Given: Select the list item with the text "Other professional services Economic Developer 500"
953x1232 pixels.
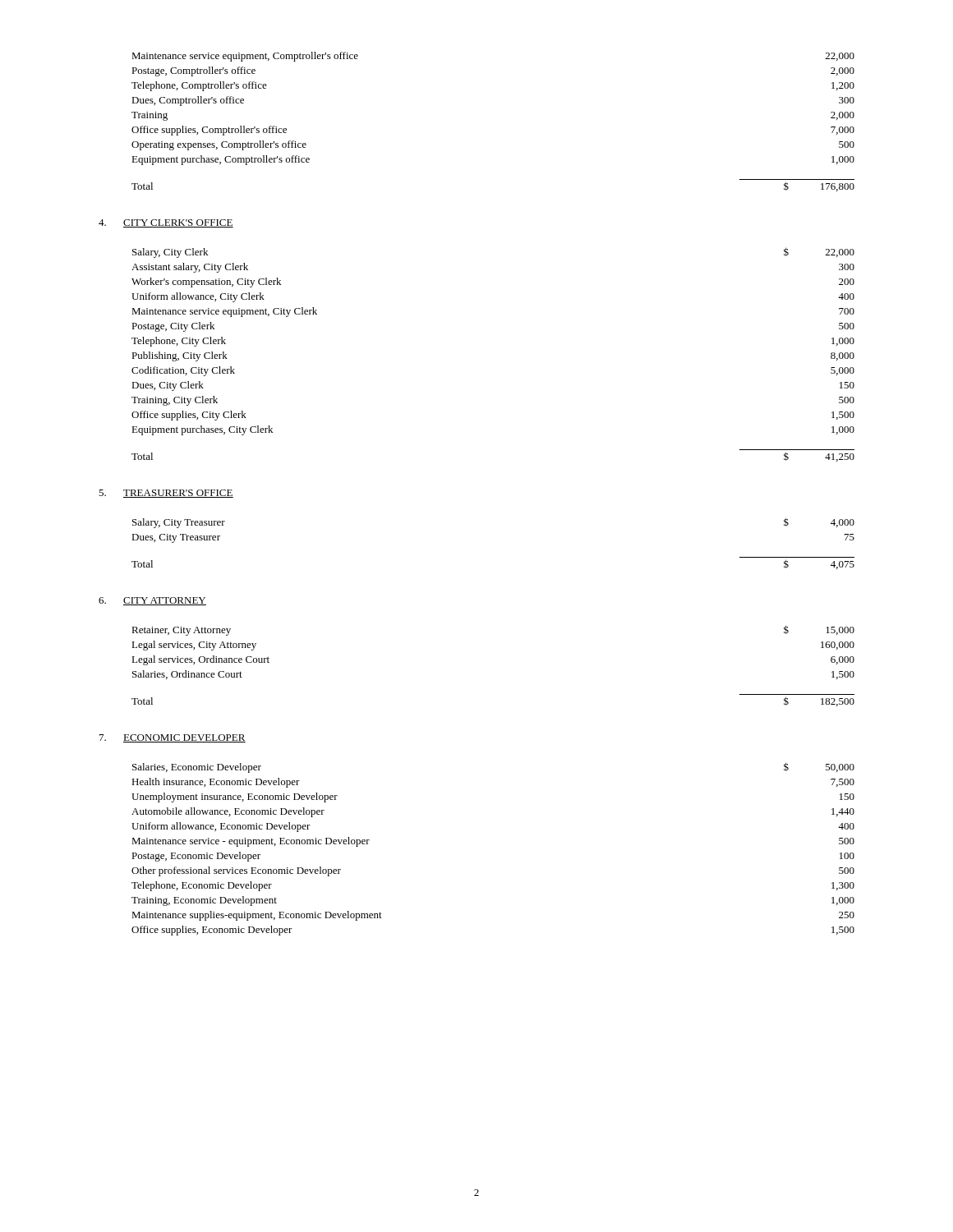Looking at the screenshot, I should coord(235,871).
